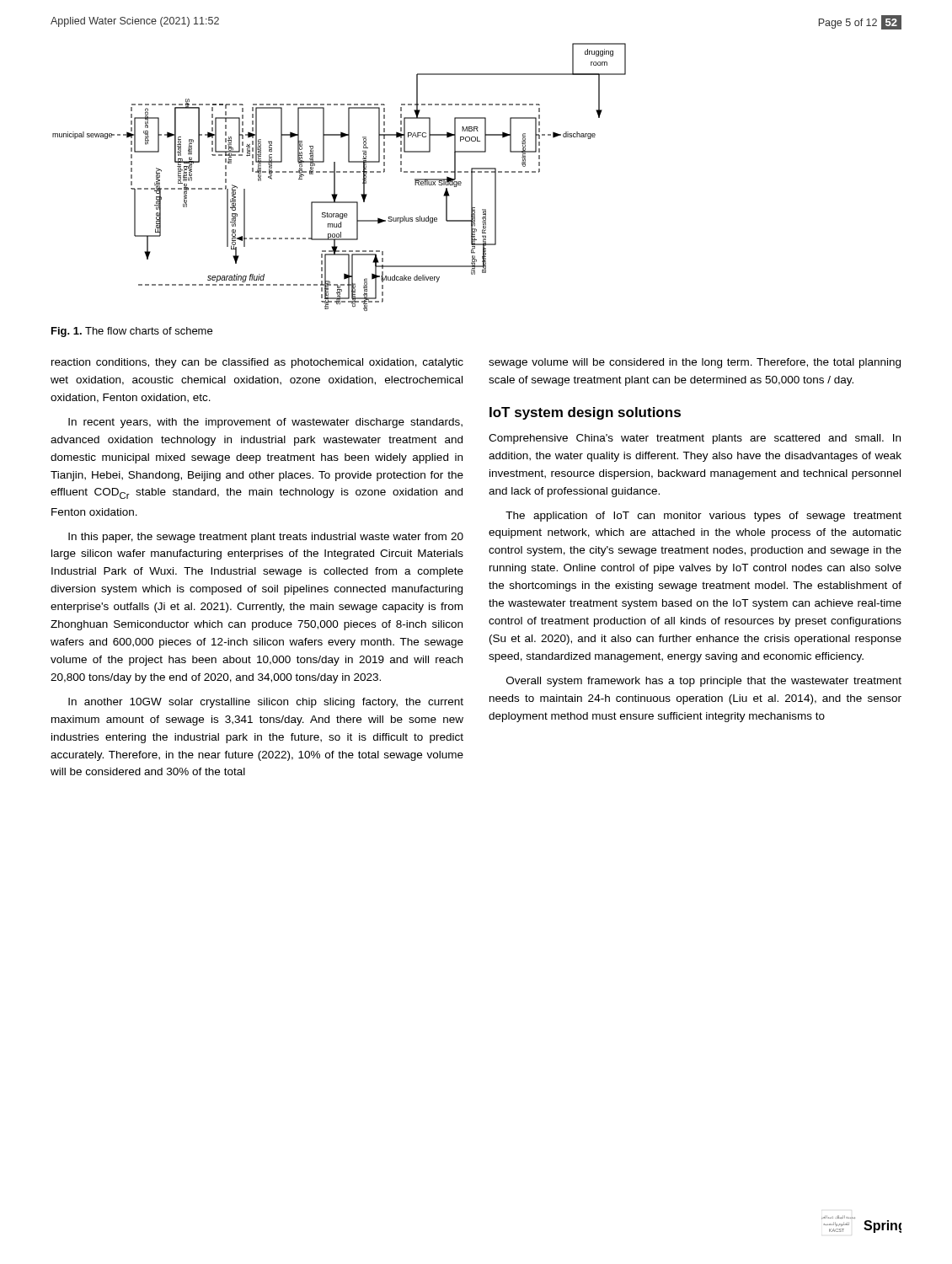Select the flowchart

click(476, 179)
